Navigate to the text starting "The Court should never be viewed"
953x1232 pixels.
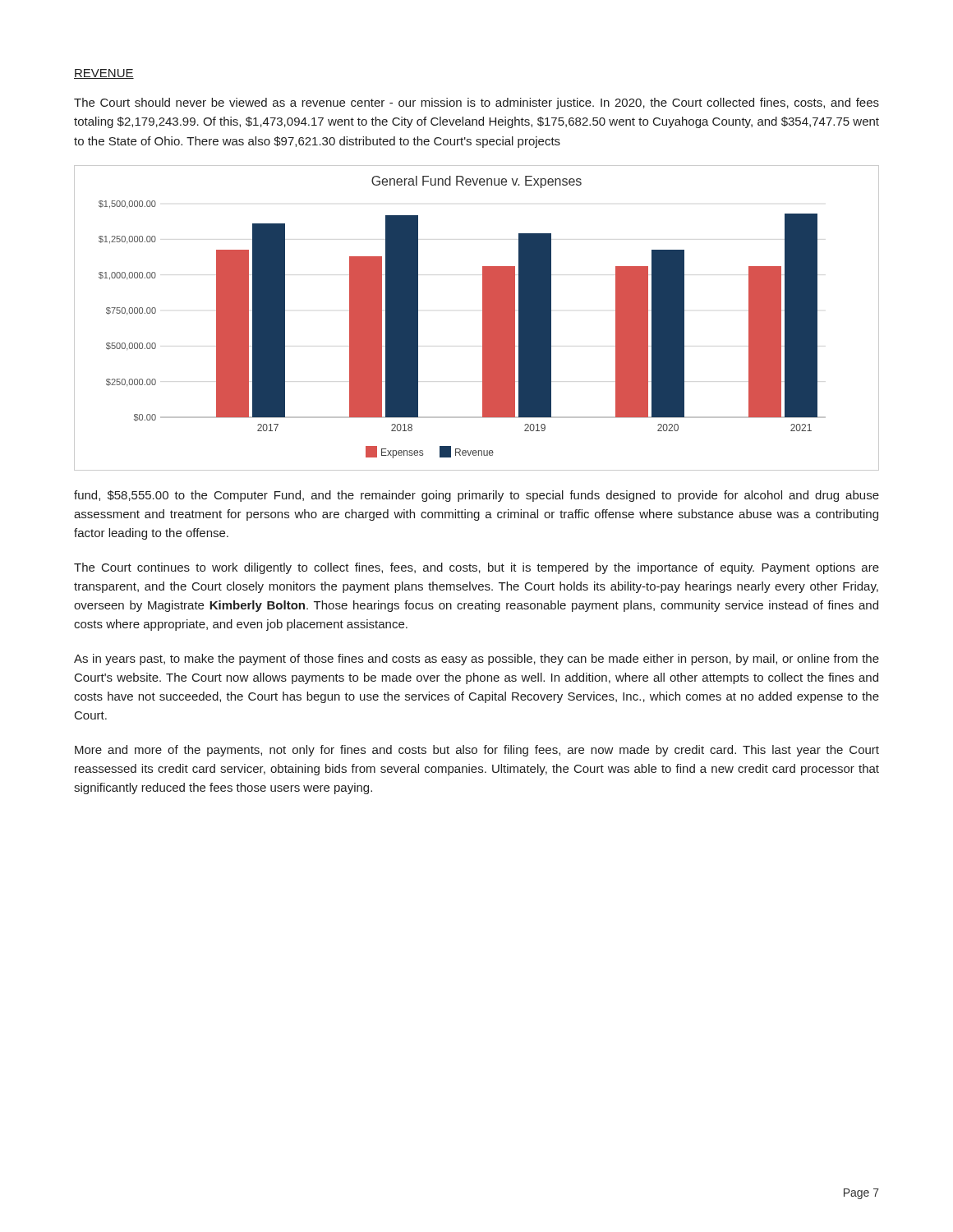tap(476, 121)
